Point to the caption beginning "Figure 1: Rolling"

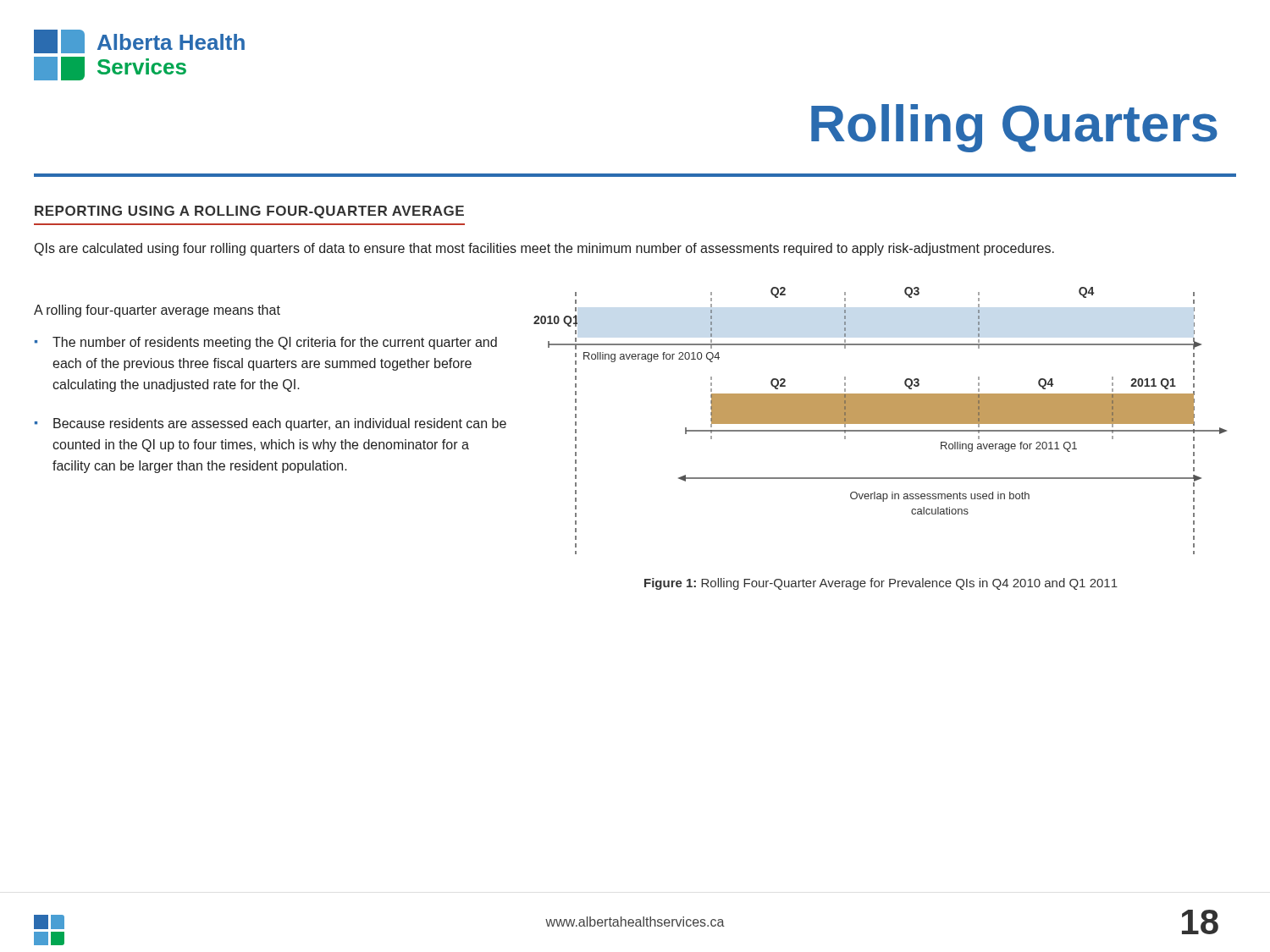[x=881, y=583]
